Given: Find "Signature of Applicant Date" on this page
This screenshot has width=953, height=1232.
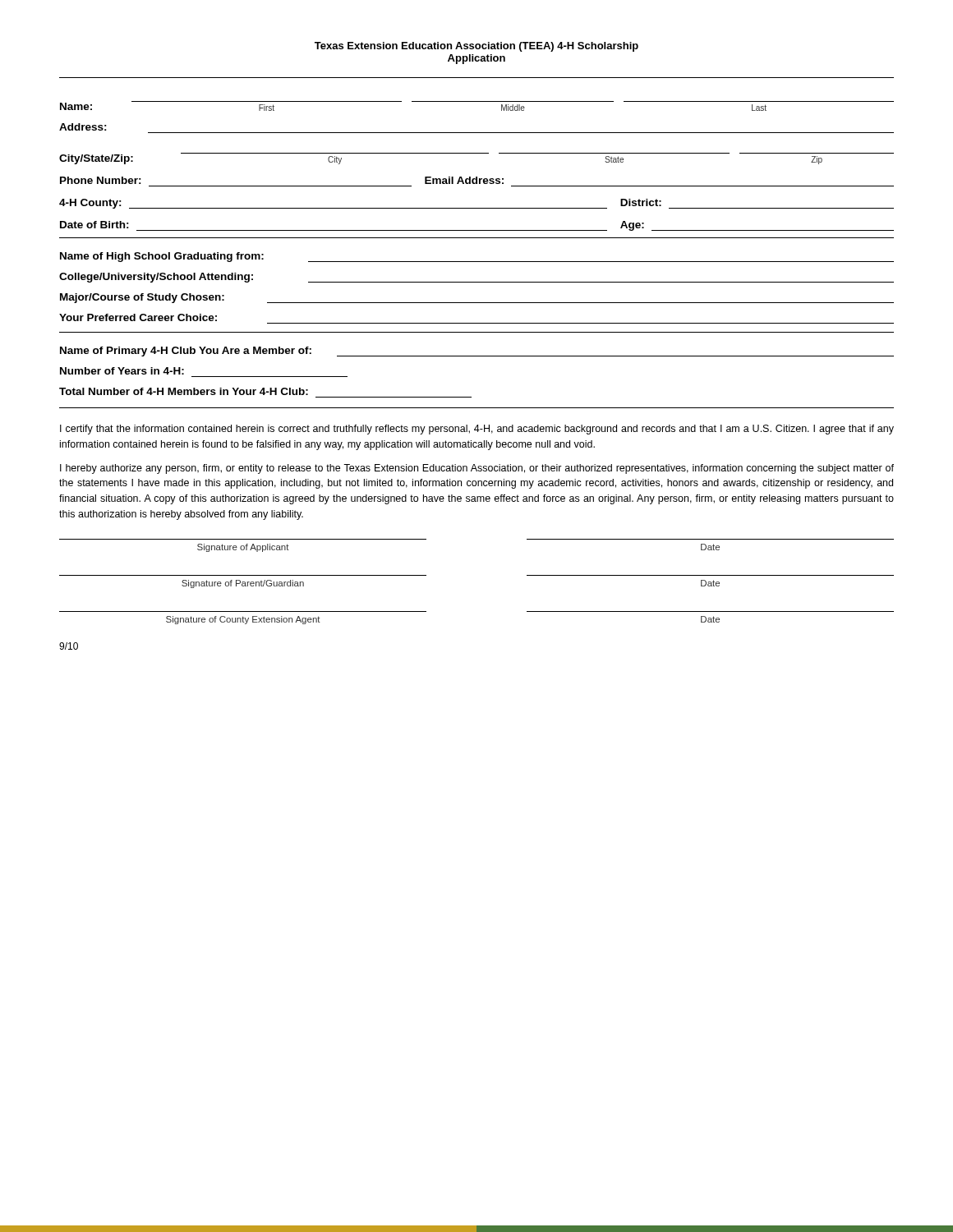Looking at the screenshot, I should point(244,547).
